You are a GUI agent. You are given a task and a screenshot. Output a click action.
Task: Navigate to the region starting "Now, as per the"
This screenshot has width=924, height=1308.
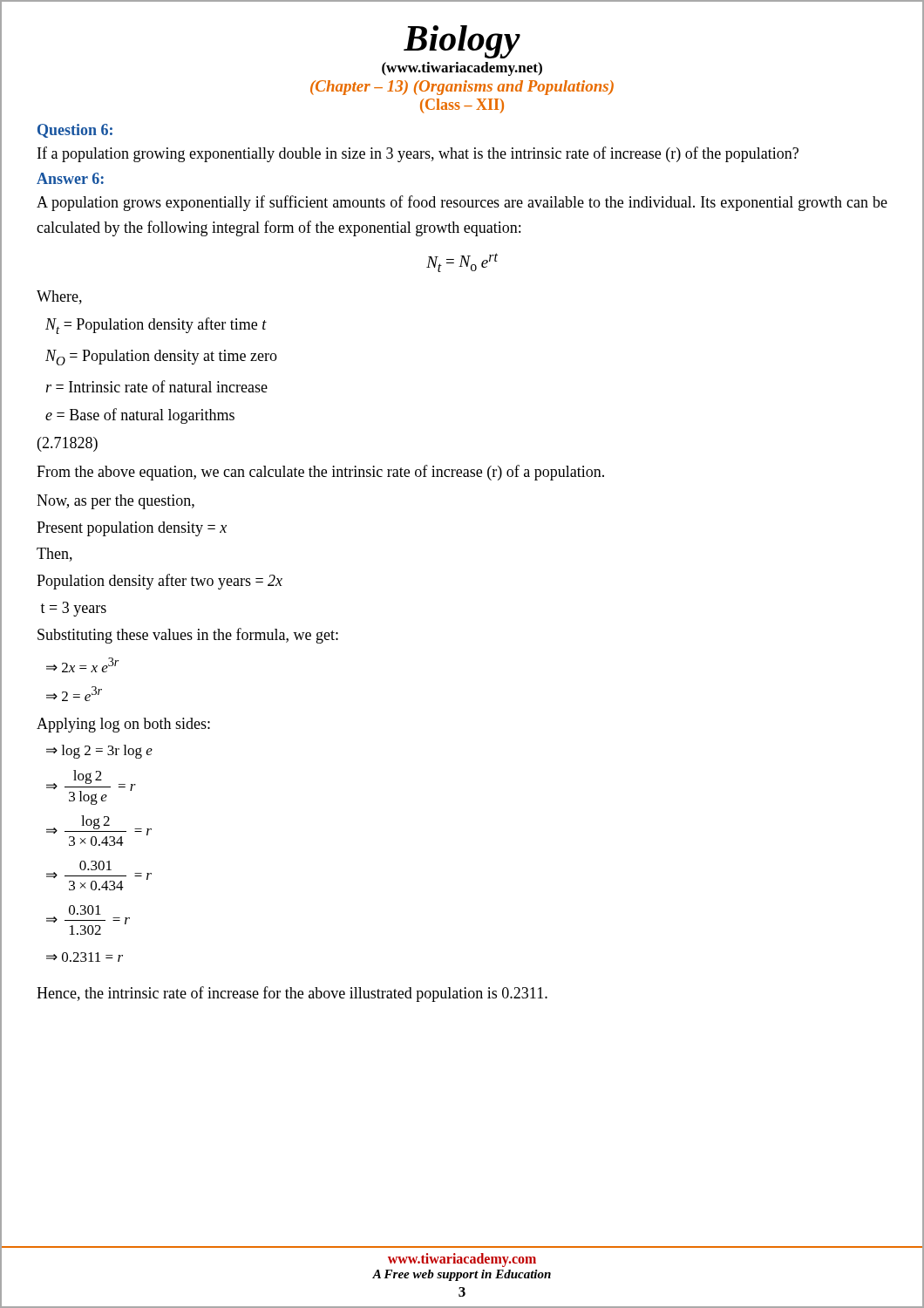(x=116, y=500)
